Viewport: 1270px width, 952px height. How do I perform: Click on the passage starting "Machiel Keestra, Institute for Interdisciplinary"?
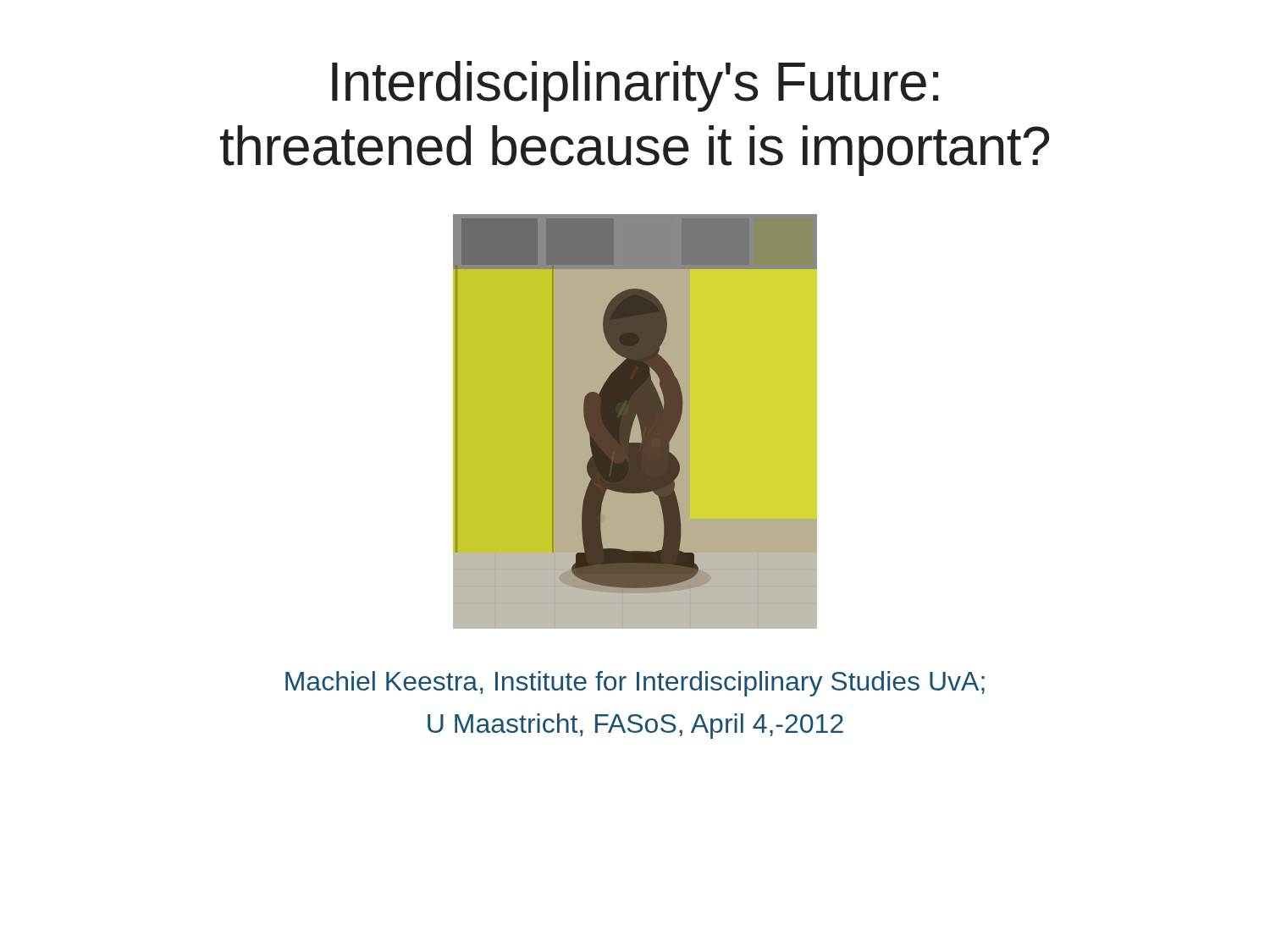(x=635, y=702)
